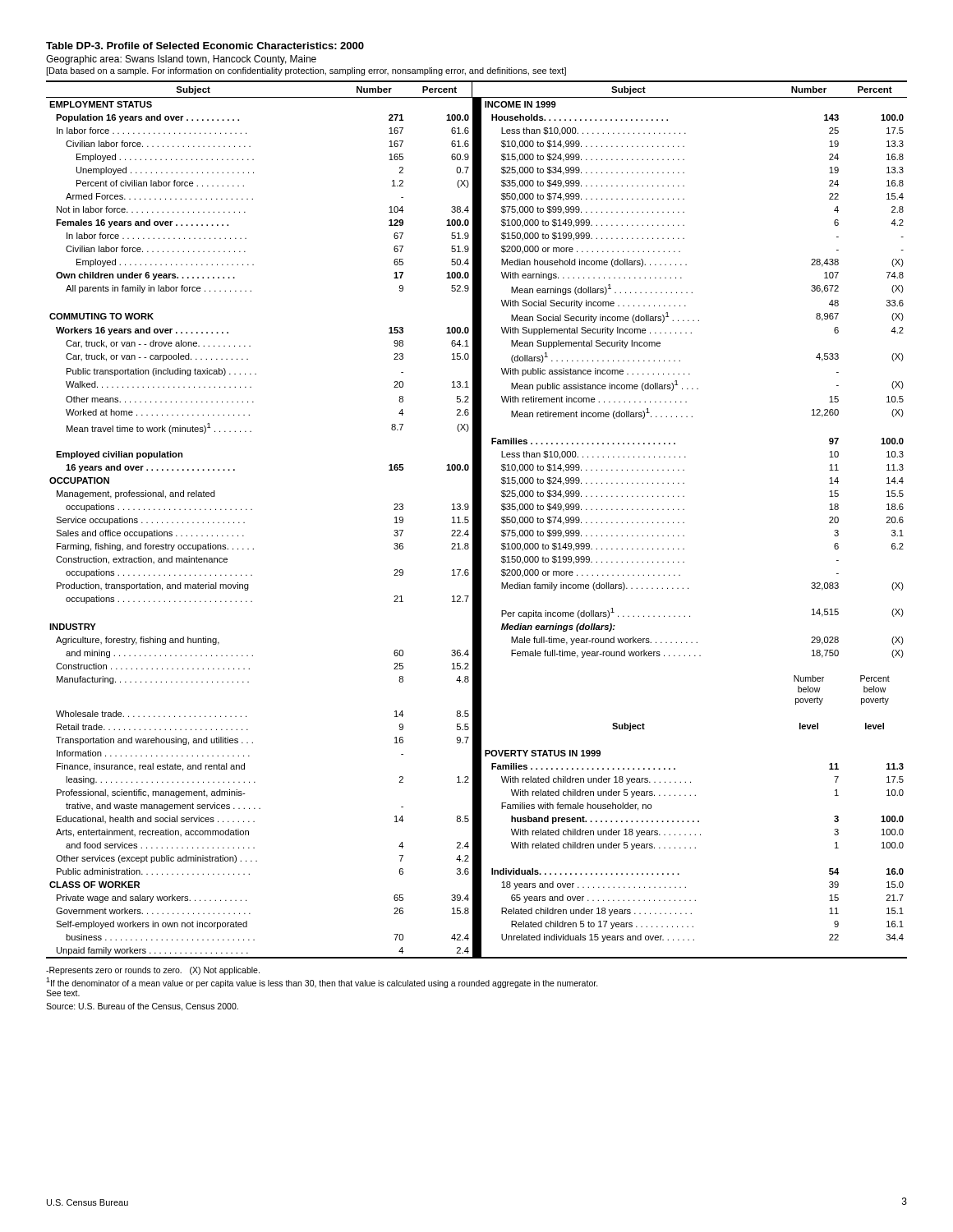The height and width of the screenshot is (1232, 953).
Task: Find the text block containing "[Data based on"
Action: [x=306, y=71]
